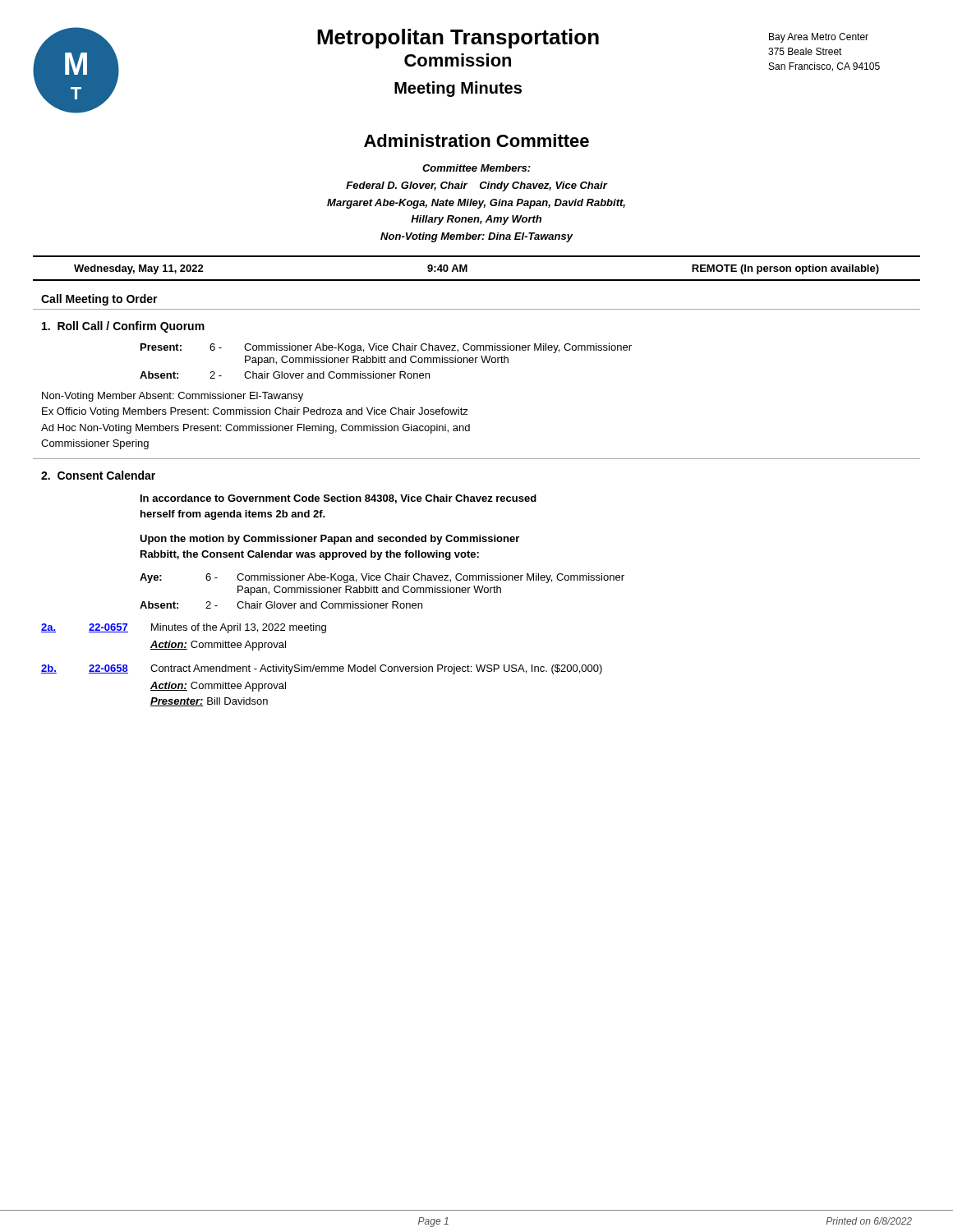Find the block on this page that starts "2a. 22-0657 Minutes of"
953x1232 pixels.
click(184, 628)
